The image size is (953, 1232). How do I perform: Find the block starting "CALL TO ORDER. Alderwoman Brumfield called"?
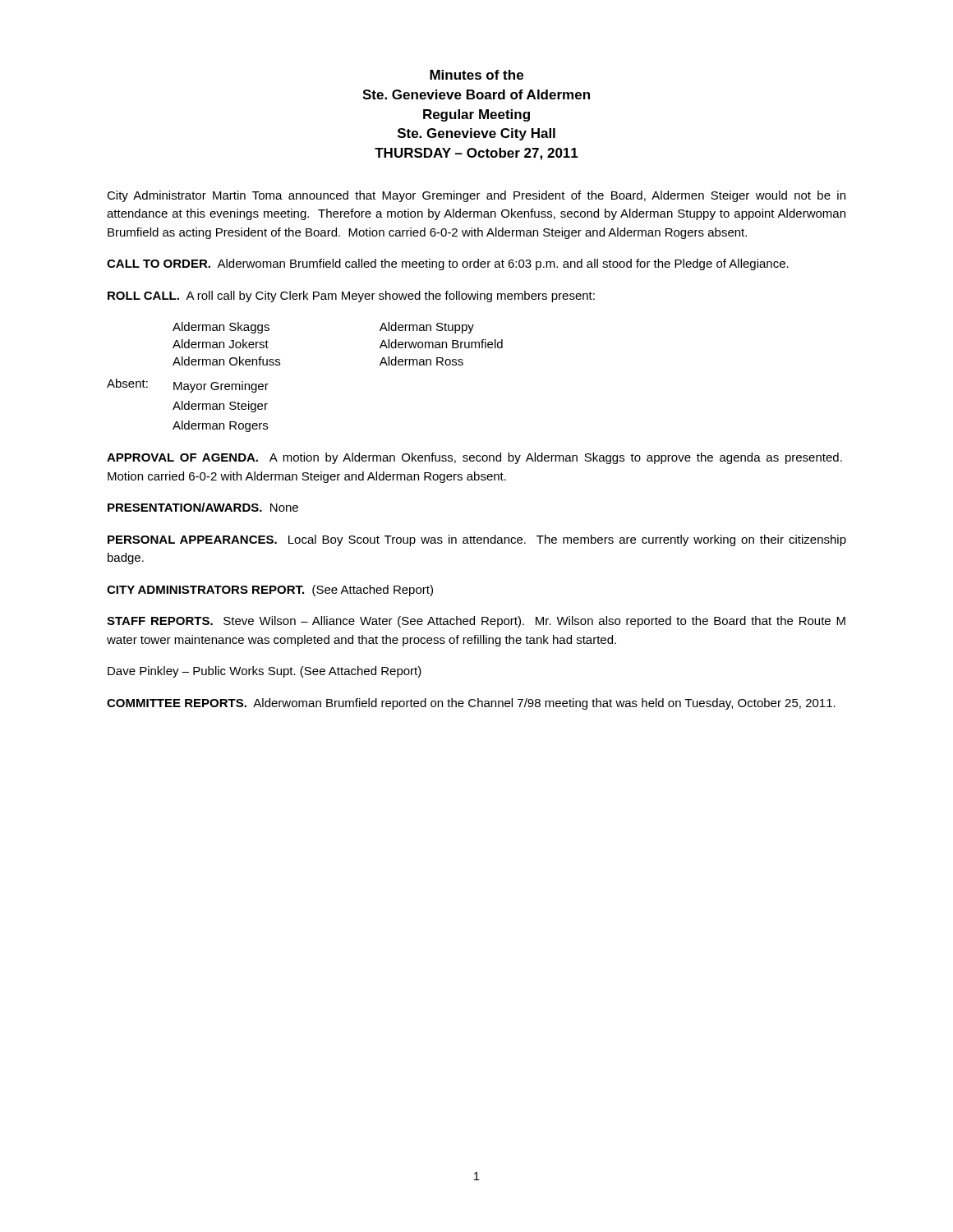click(448, 264)
